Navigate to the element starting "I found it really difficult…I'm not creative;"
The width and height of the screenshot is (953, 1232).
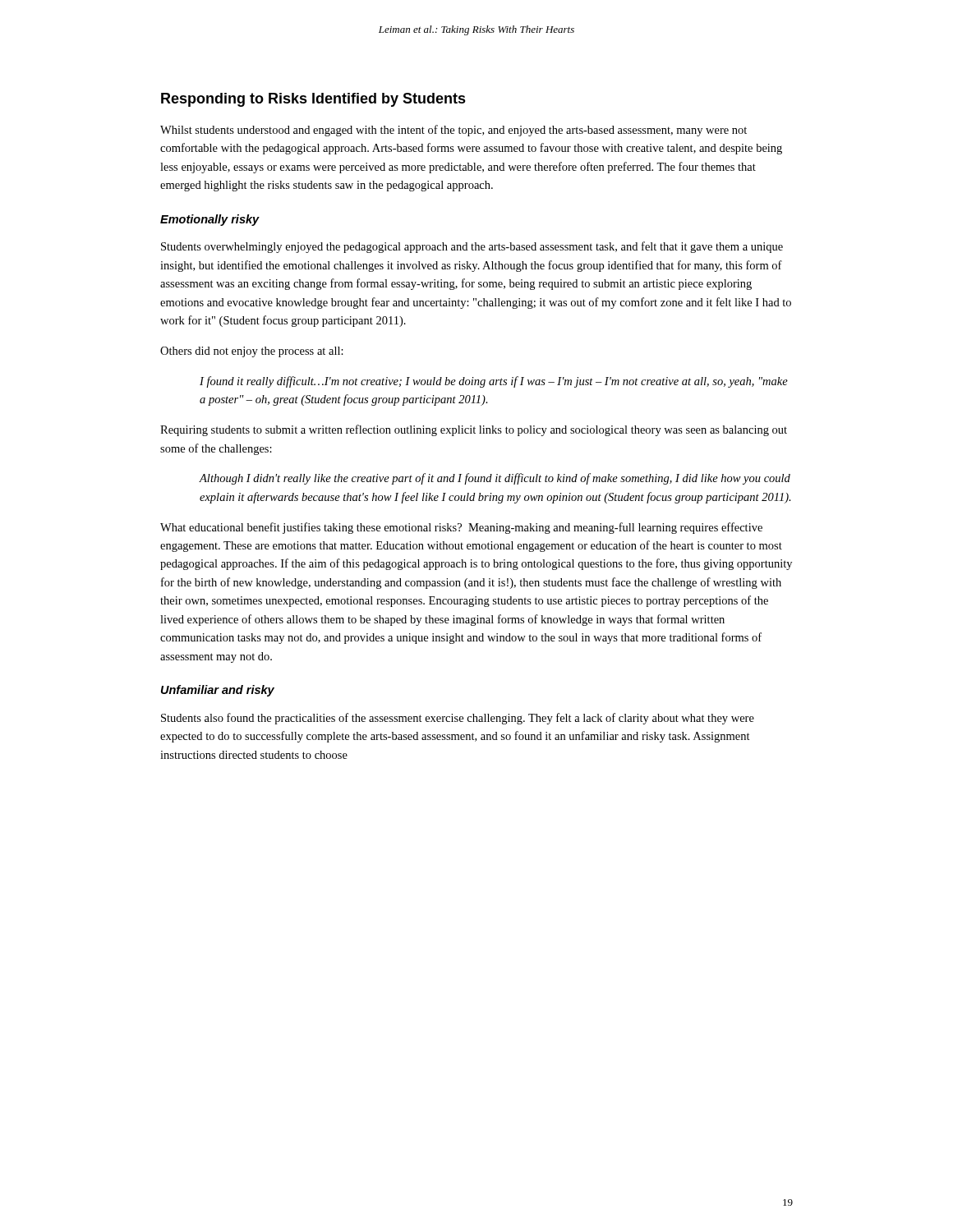[x=496, y=390]
